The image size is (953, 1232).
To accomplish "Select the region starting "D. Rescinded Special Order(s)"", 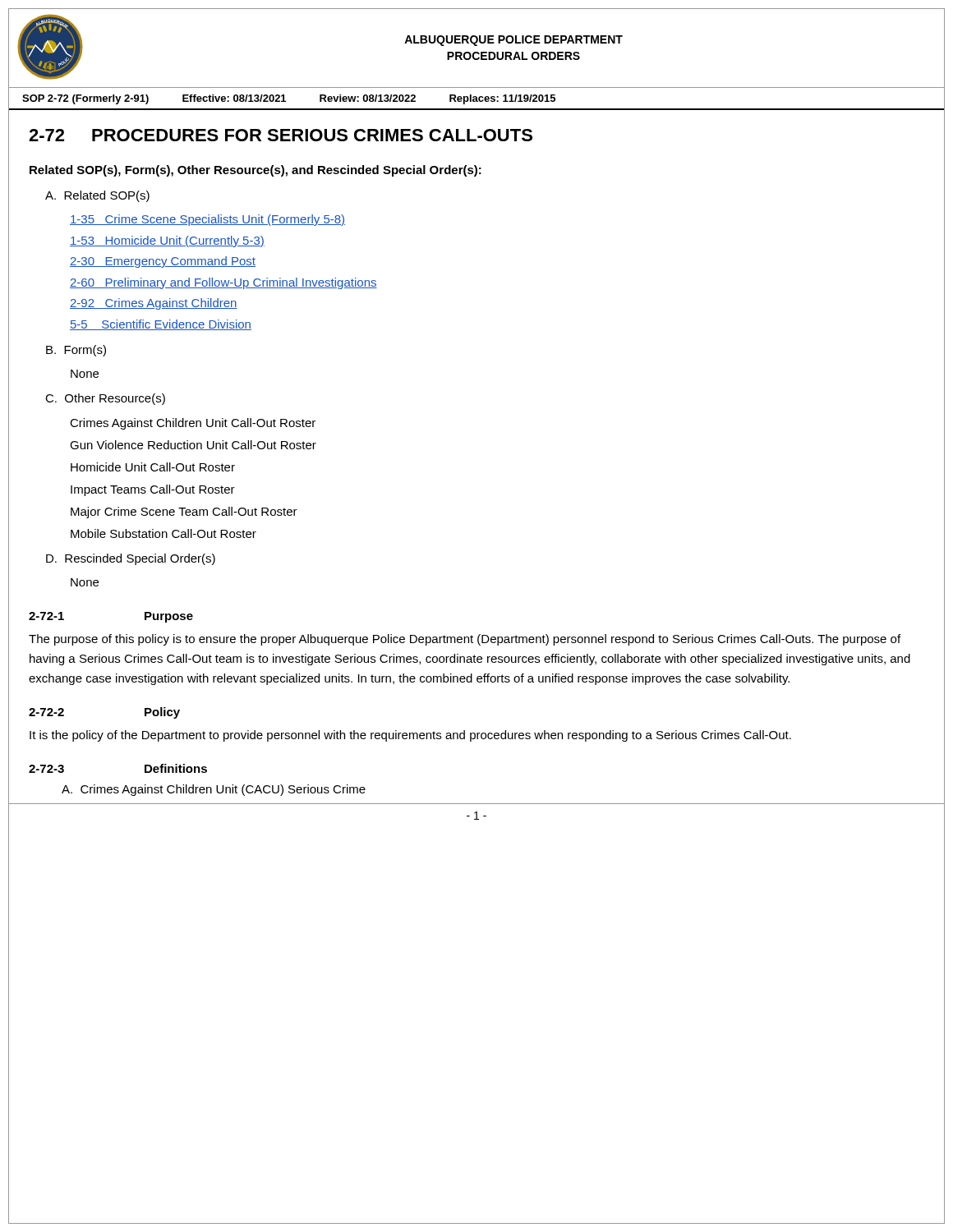I will 130,558.
